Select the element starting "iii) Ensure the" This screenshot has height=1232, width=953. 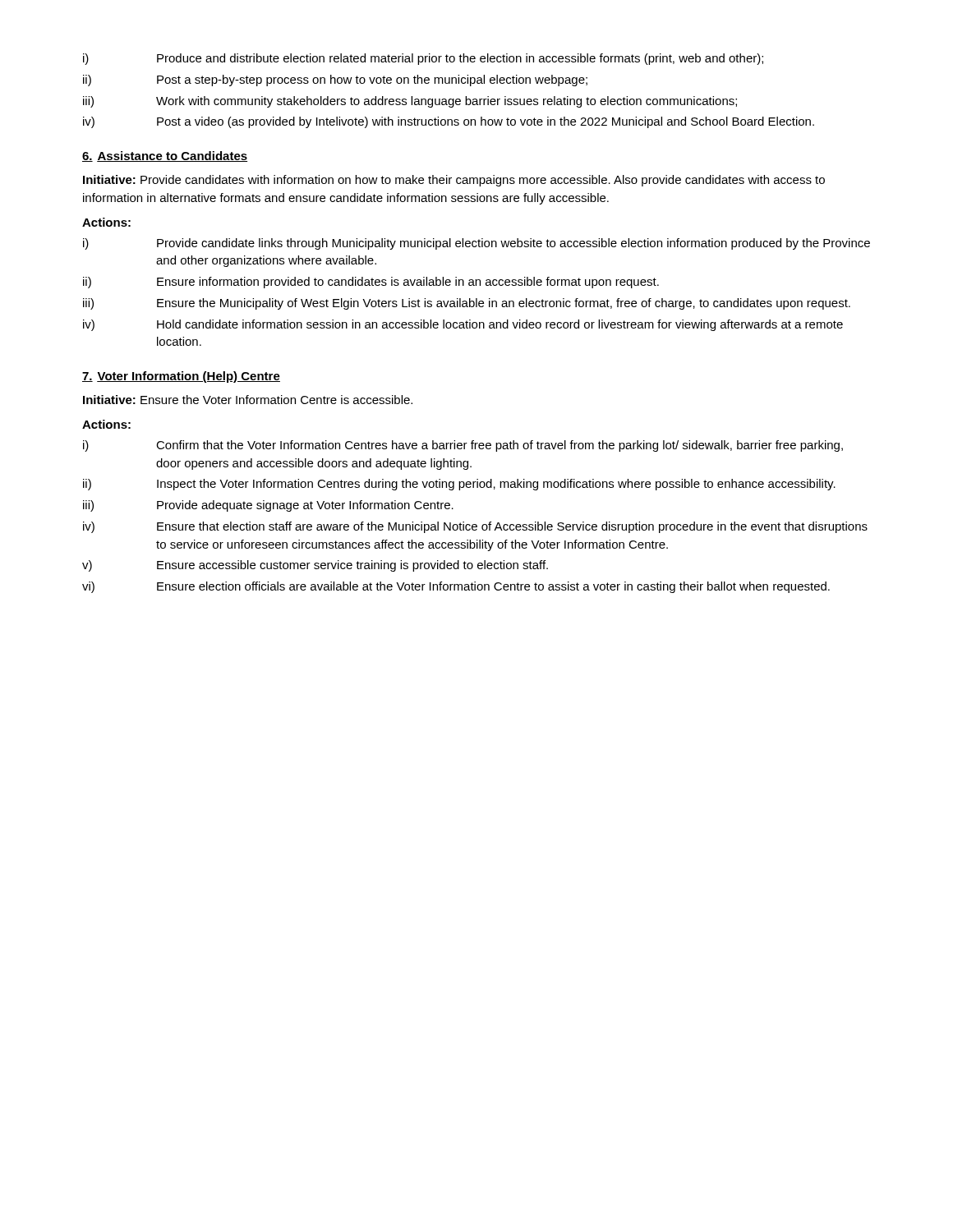pos(476,303)
